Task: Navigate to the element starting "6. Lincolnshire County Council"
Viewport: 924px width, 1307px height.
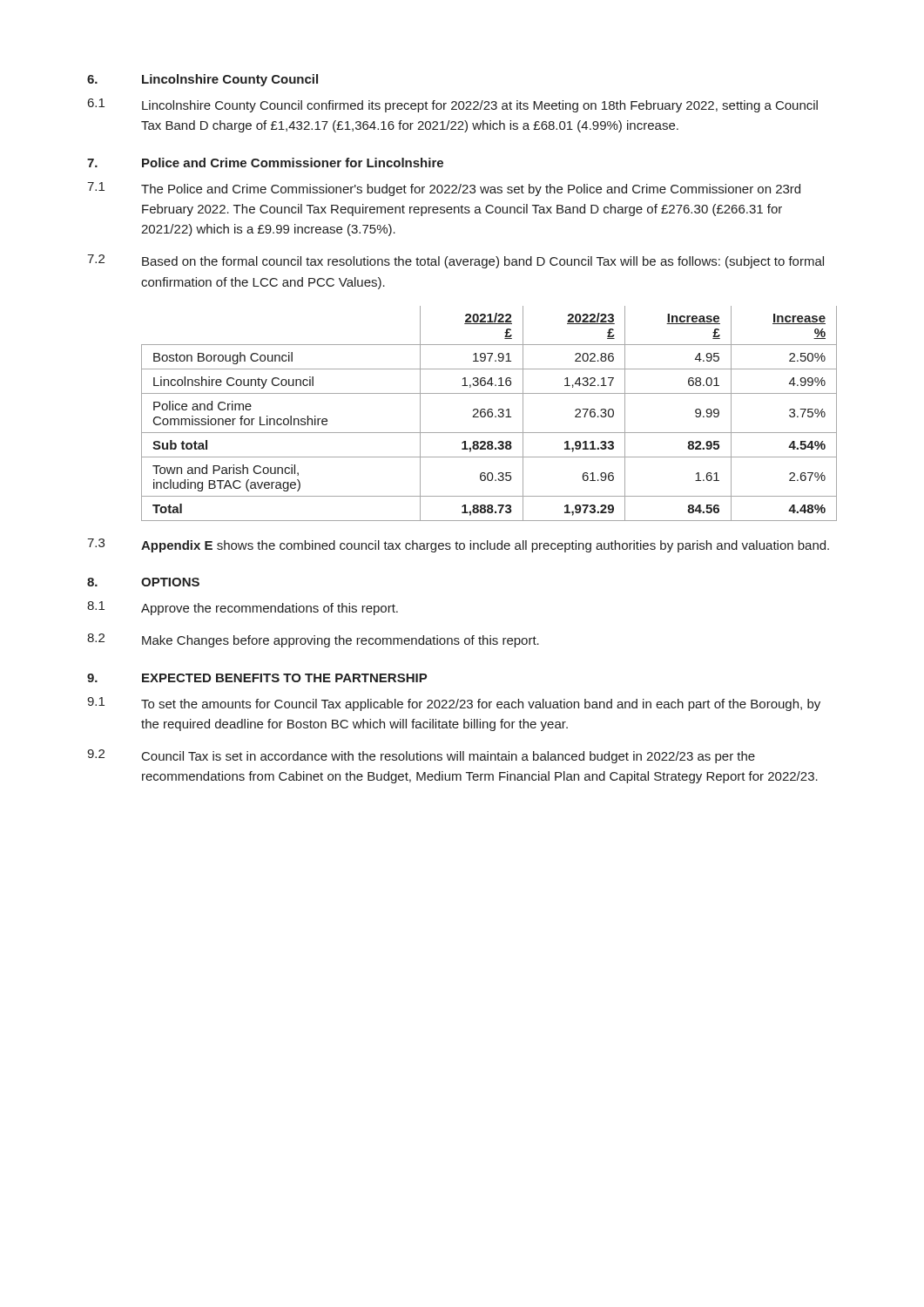Action: [203, 79]
